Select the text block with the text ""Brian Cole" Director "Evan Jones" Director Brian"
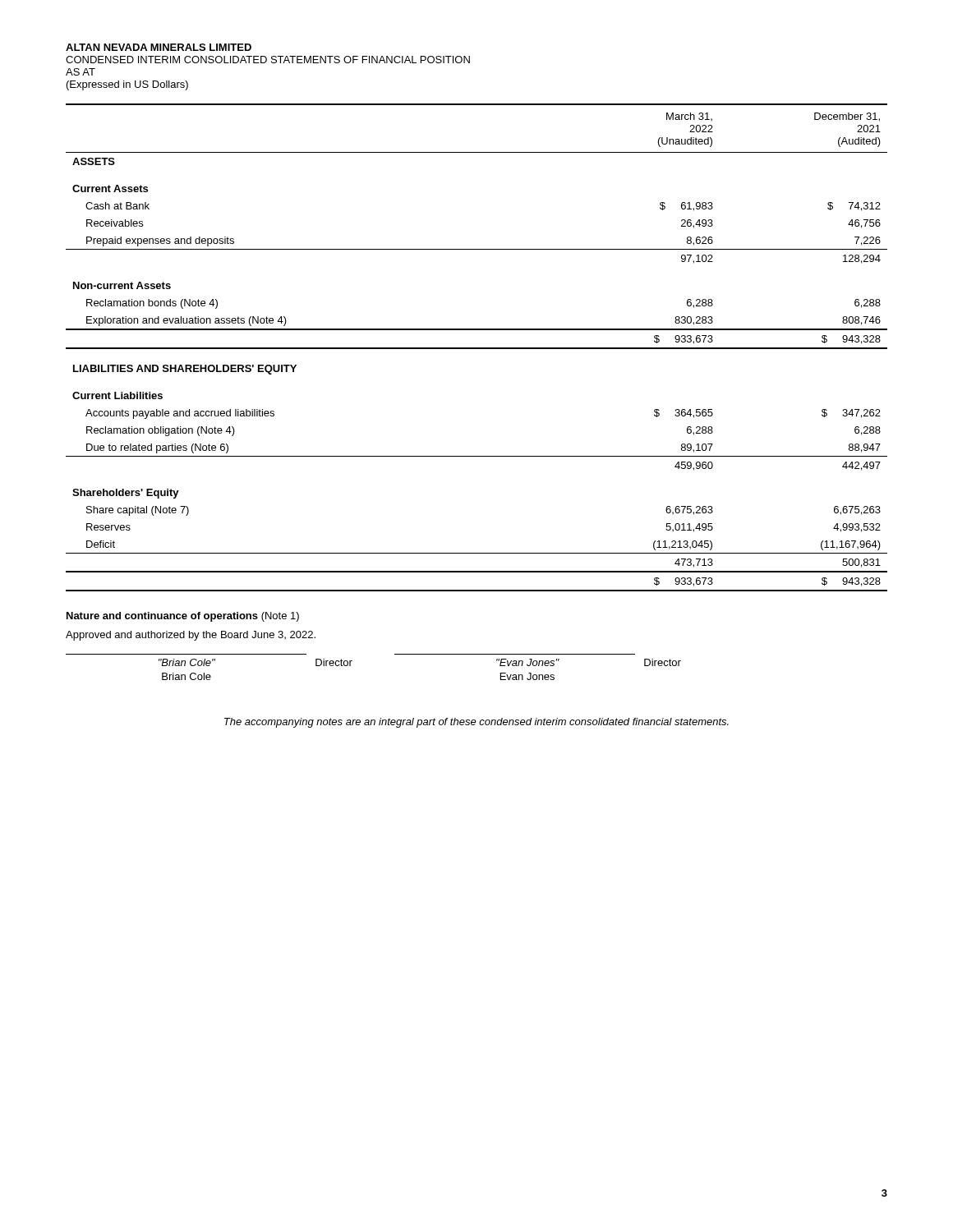The width and height of the screenshot is (953, 1232). pos(183,662)
